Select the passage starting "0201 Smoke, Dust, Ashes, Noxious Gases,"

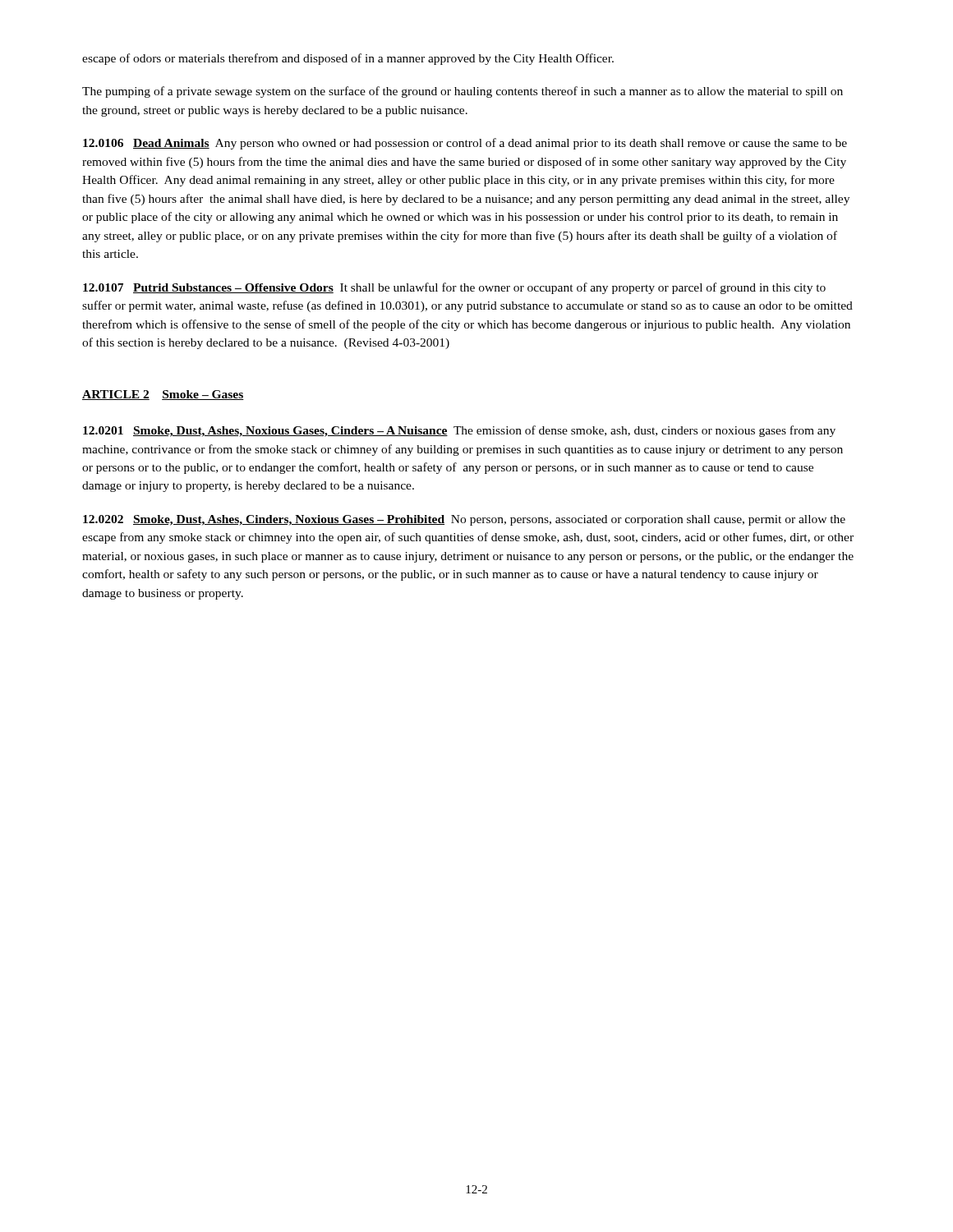click(x=463, y=458)
